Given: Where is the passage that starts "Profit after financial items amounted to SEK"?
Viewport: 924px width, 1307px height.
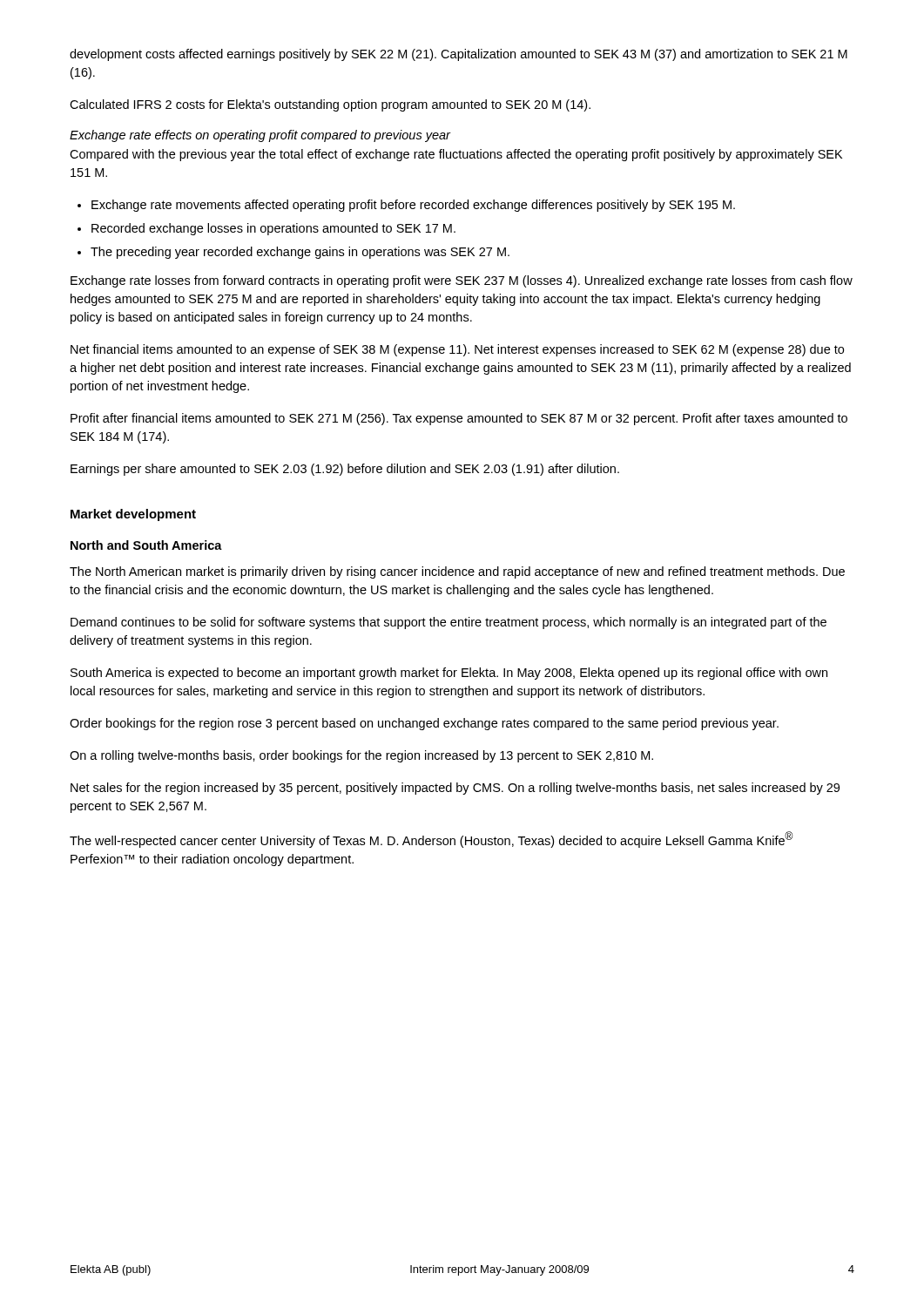Looking at the screenshot, I should point(459,428).
